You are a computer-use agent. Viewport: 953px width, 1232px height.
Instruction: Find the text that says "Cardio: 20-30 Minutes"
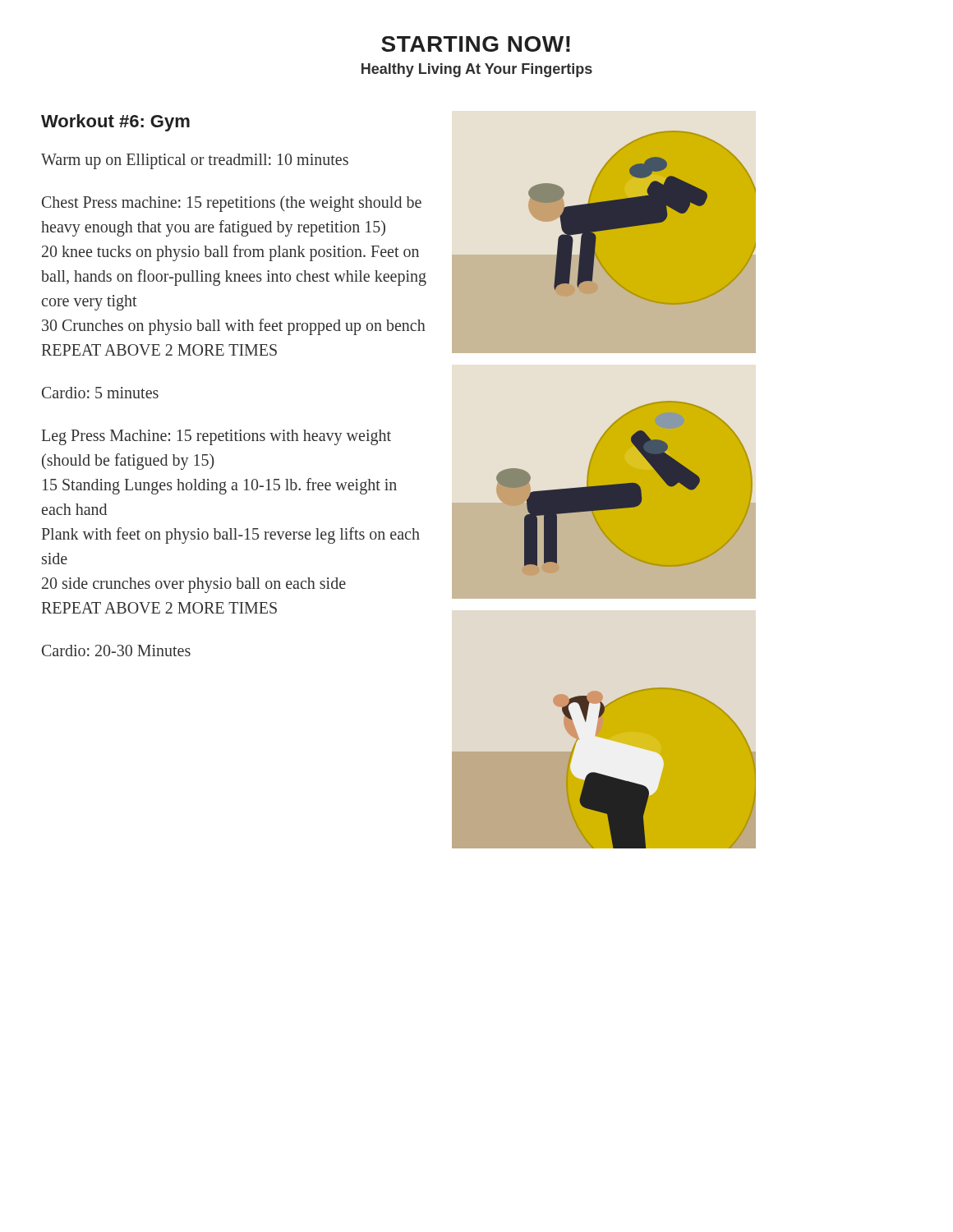click(116, 650)
